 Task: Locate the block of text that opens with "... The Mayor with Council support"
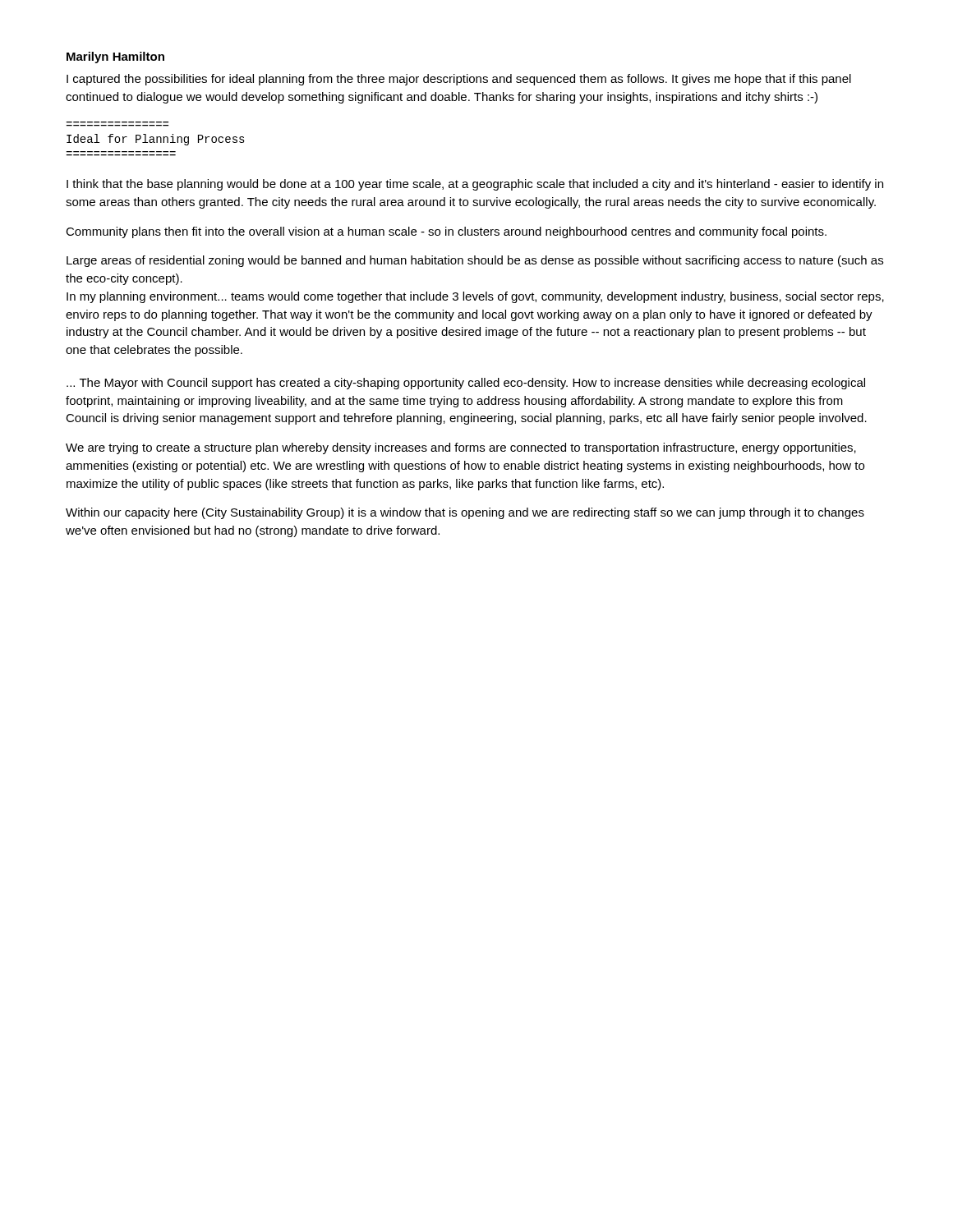pos(466,400)
